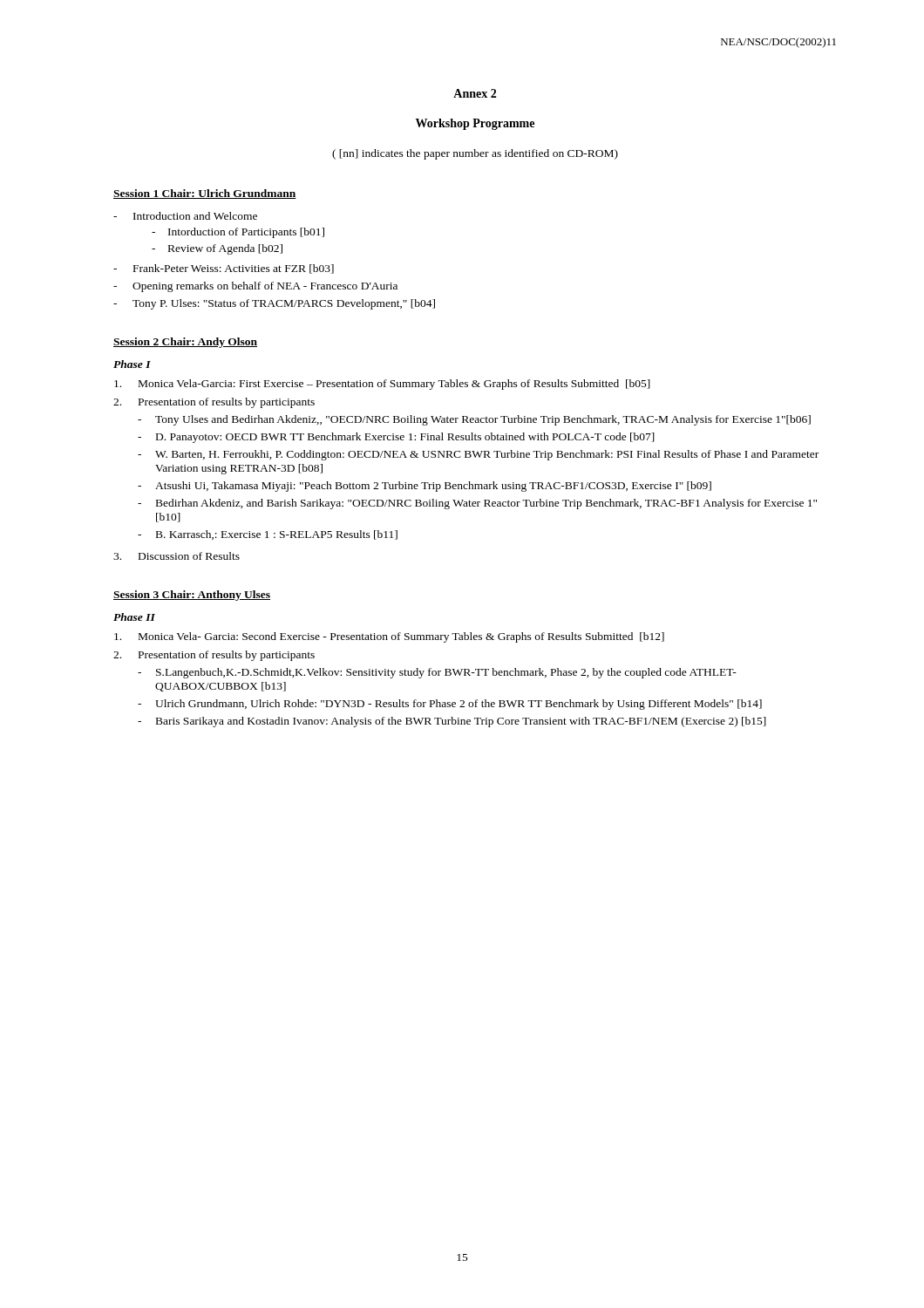The width and height of the screenshot is (924, 1308).
Task: Point to the block starting "-W. Barten, H. Ferroukhi, P."
Action: point(487,461)
